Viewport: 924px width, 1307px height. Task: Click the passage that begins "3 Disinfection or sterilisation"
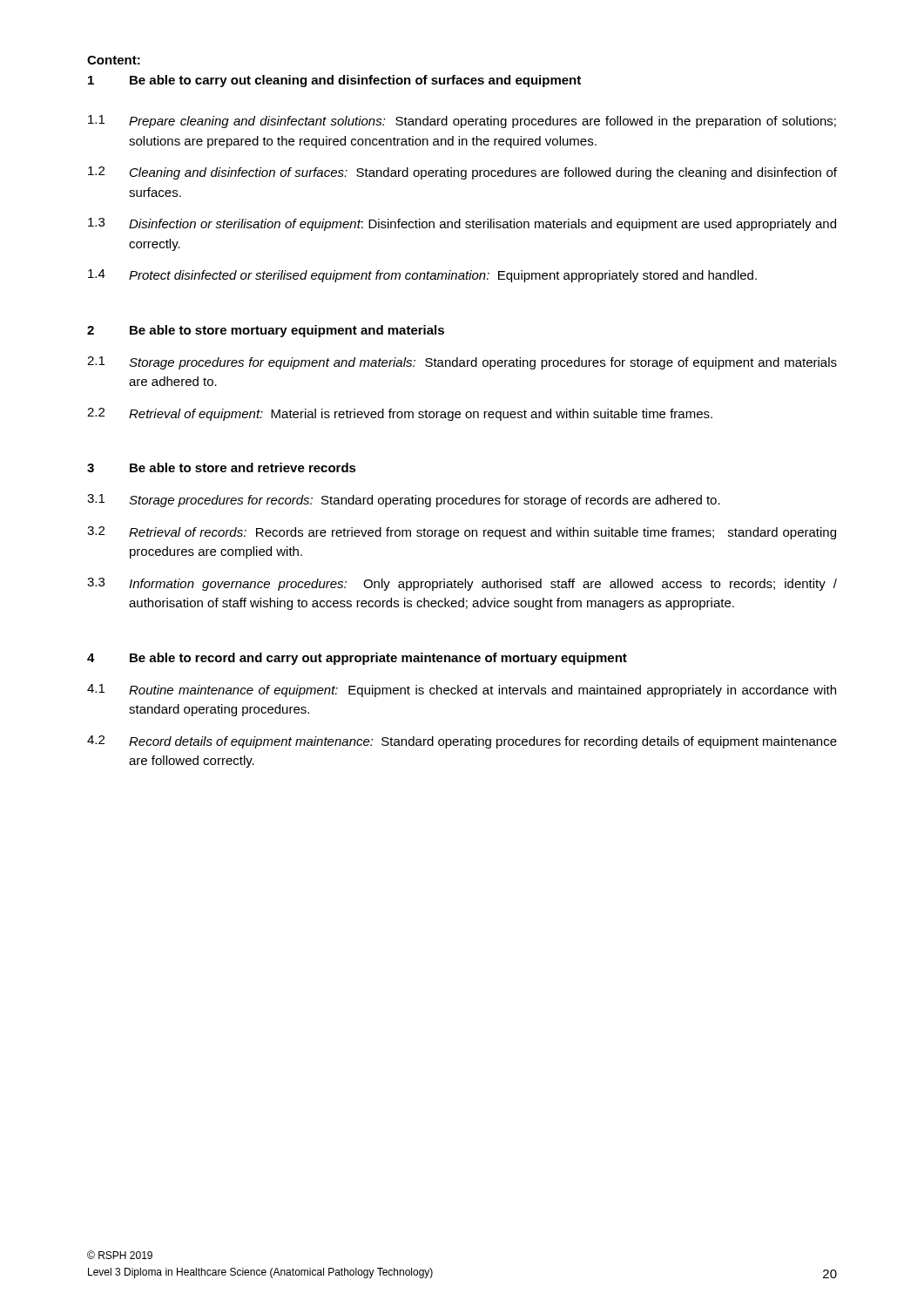[x=462, y=234]
